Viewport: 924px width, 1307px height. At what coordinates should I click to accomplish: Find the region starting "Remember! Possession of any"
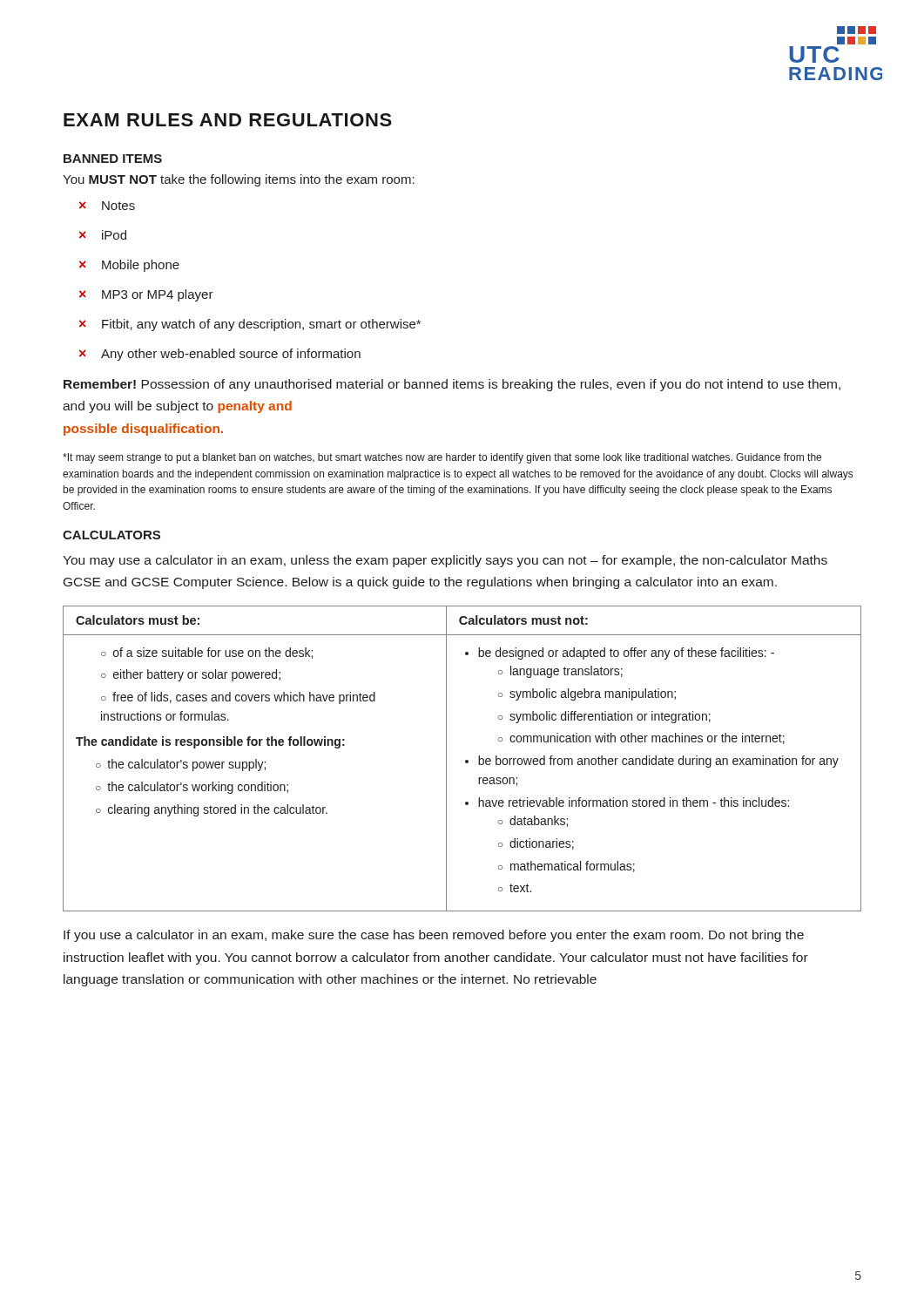(x=452, y=385)
